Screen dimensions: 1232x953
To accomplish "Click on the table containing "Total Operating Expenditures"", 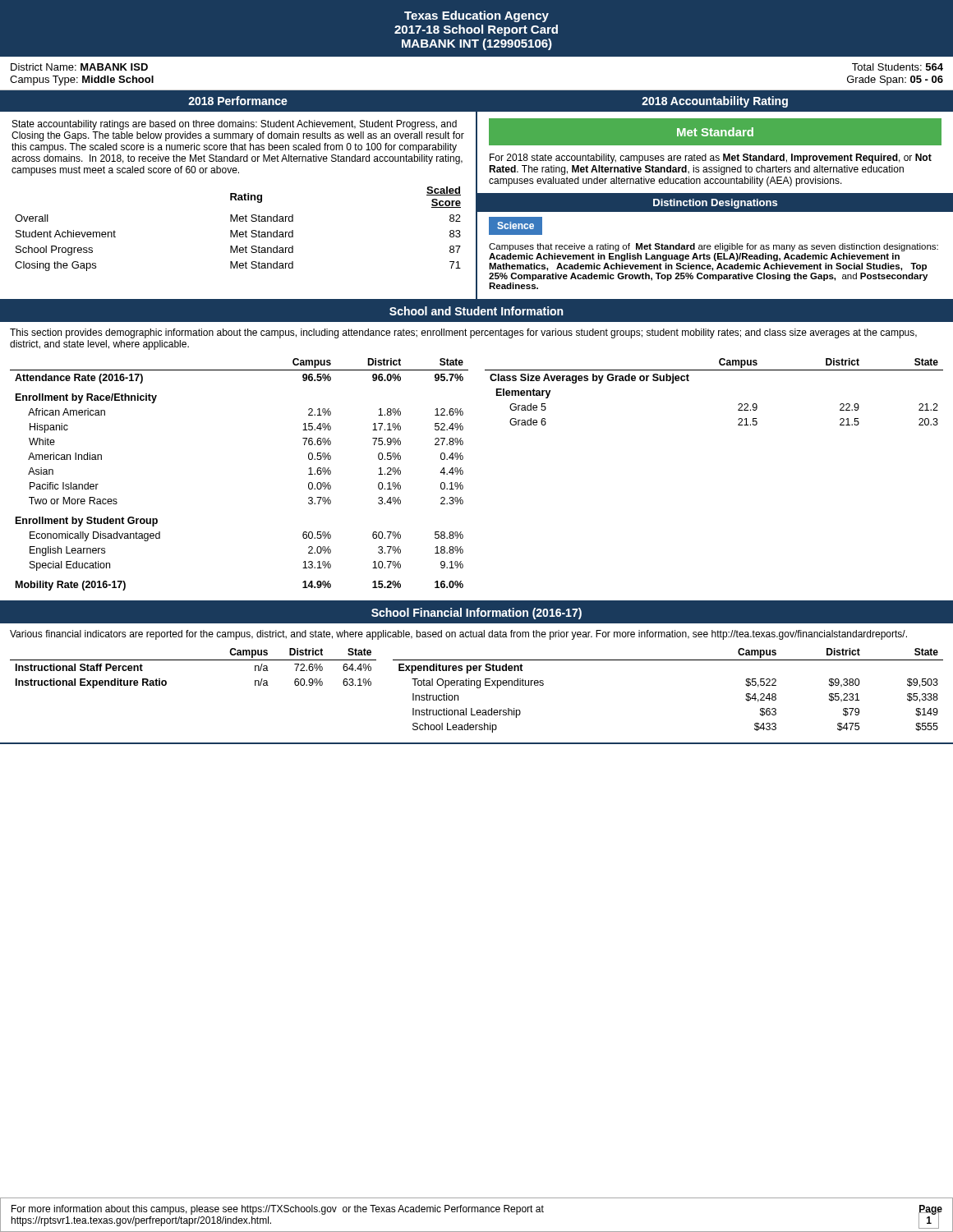I will point(668,689).
